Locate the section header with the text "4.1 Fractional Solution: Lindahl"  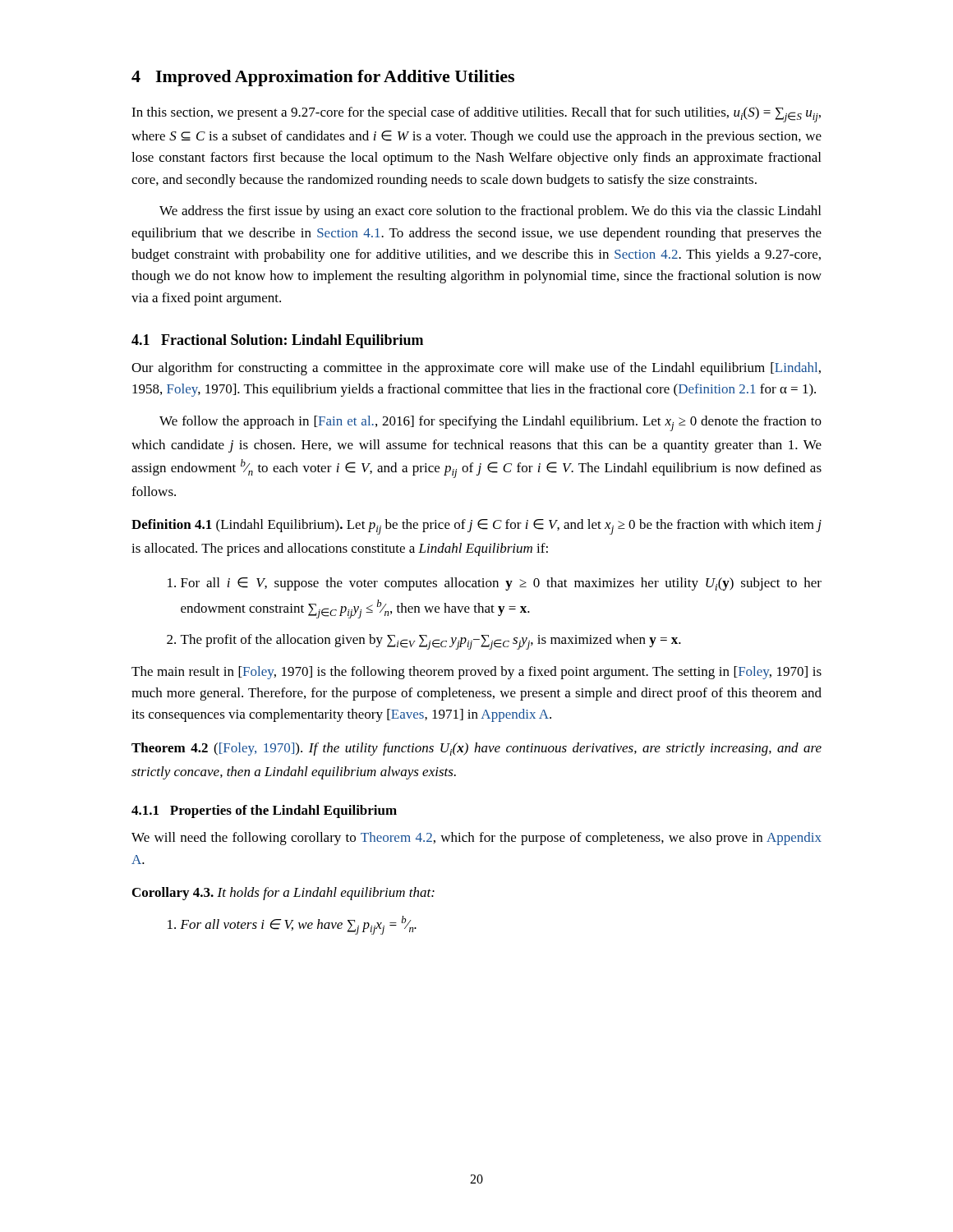coord(277,341)
